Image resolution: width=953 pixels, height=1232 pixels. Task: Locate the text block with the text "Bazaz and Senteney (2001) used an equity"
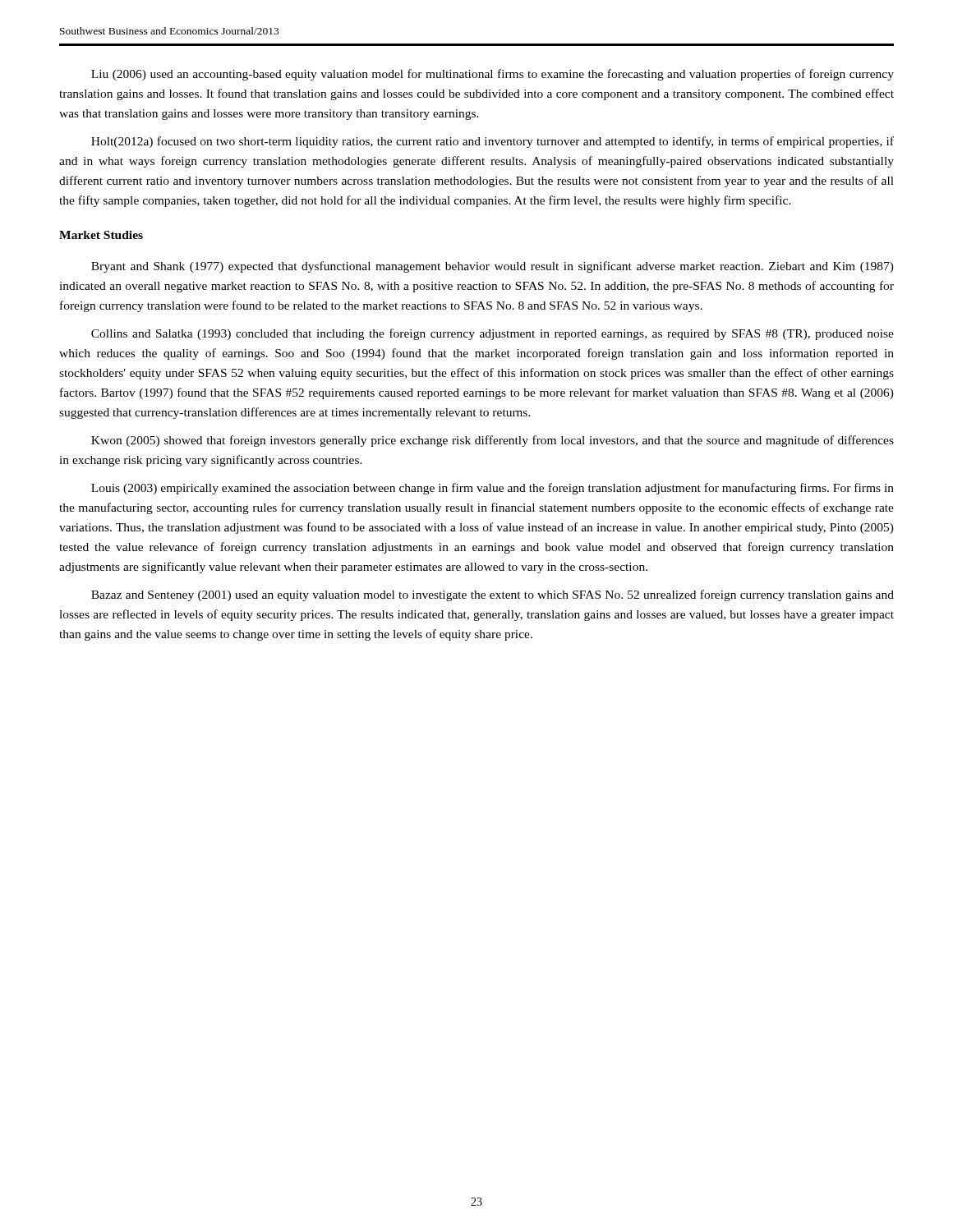[x=476, y=615]
